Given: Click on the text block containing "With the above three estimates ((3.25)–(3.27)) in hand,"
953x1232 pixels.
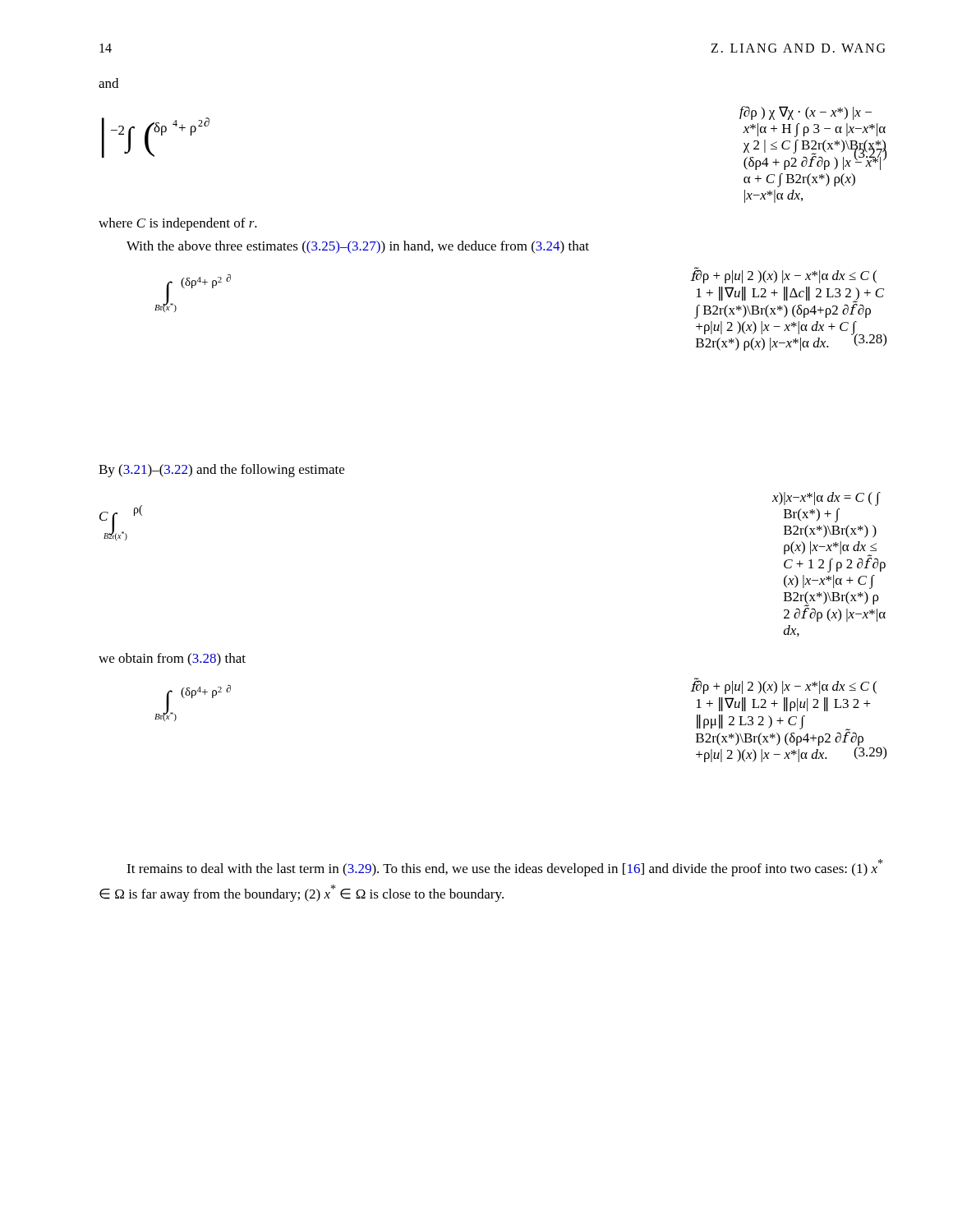Looking at the screenshot, I should [x=358, y=246].
